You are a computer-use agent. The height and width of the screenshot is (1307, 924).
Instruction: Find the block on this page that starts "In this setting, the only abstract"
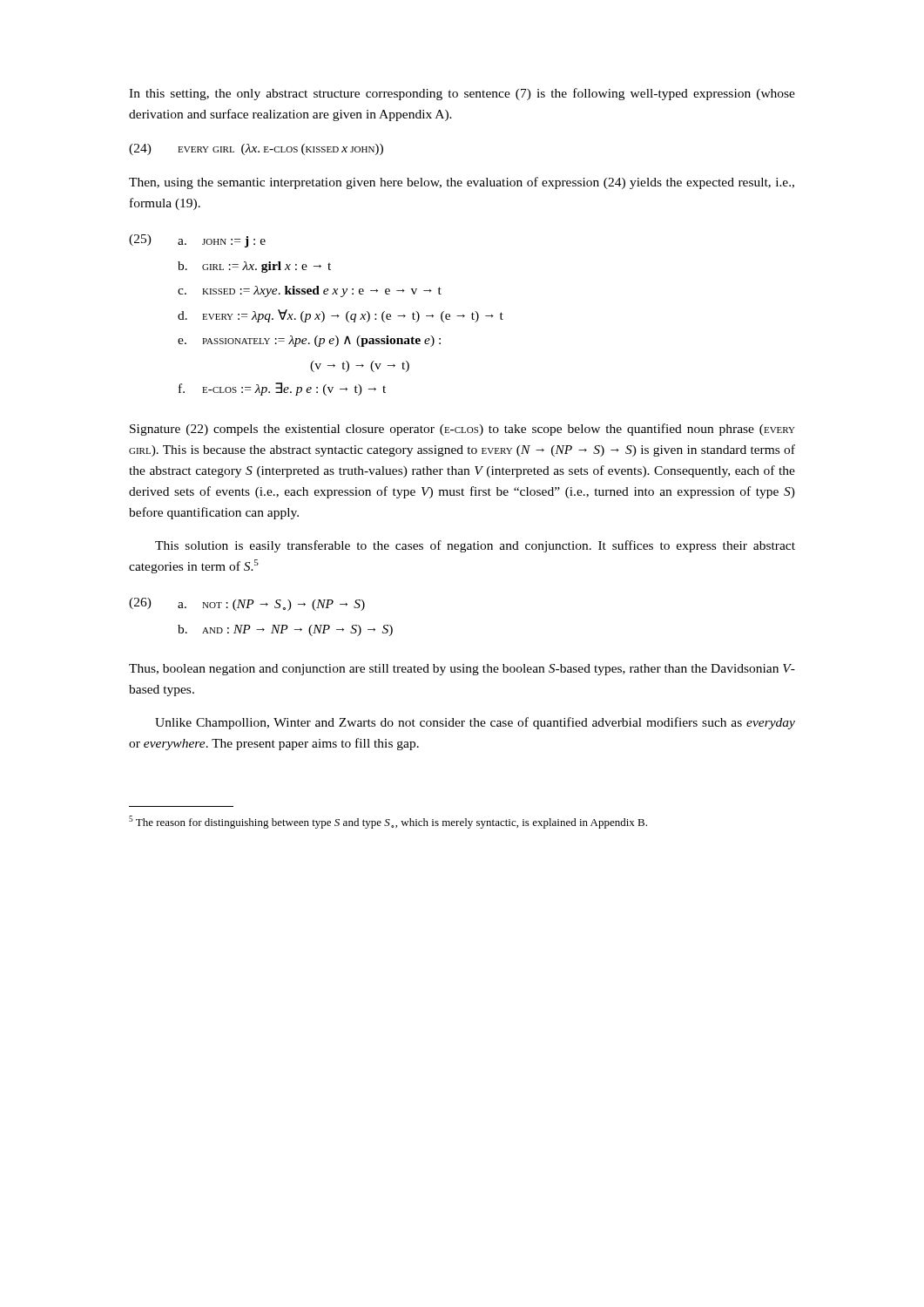click(462, 104)
